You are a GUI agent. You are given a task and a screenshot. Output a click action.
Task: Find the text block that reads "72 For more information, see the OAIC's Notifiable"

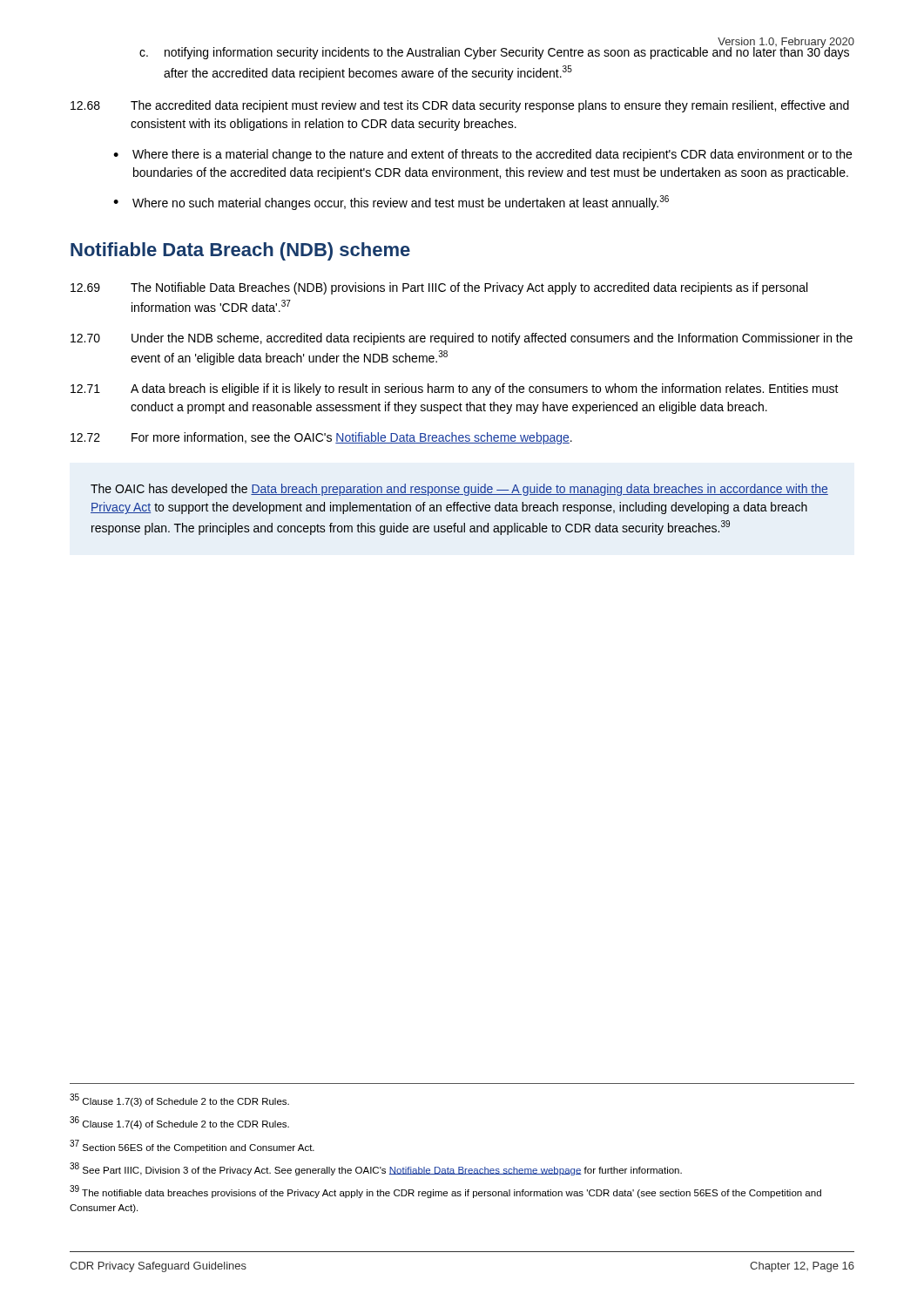point(462,438)
